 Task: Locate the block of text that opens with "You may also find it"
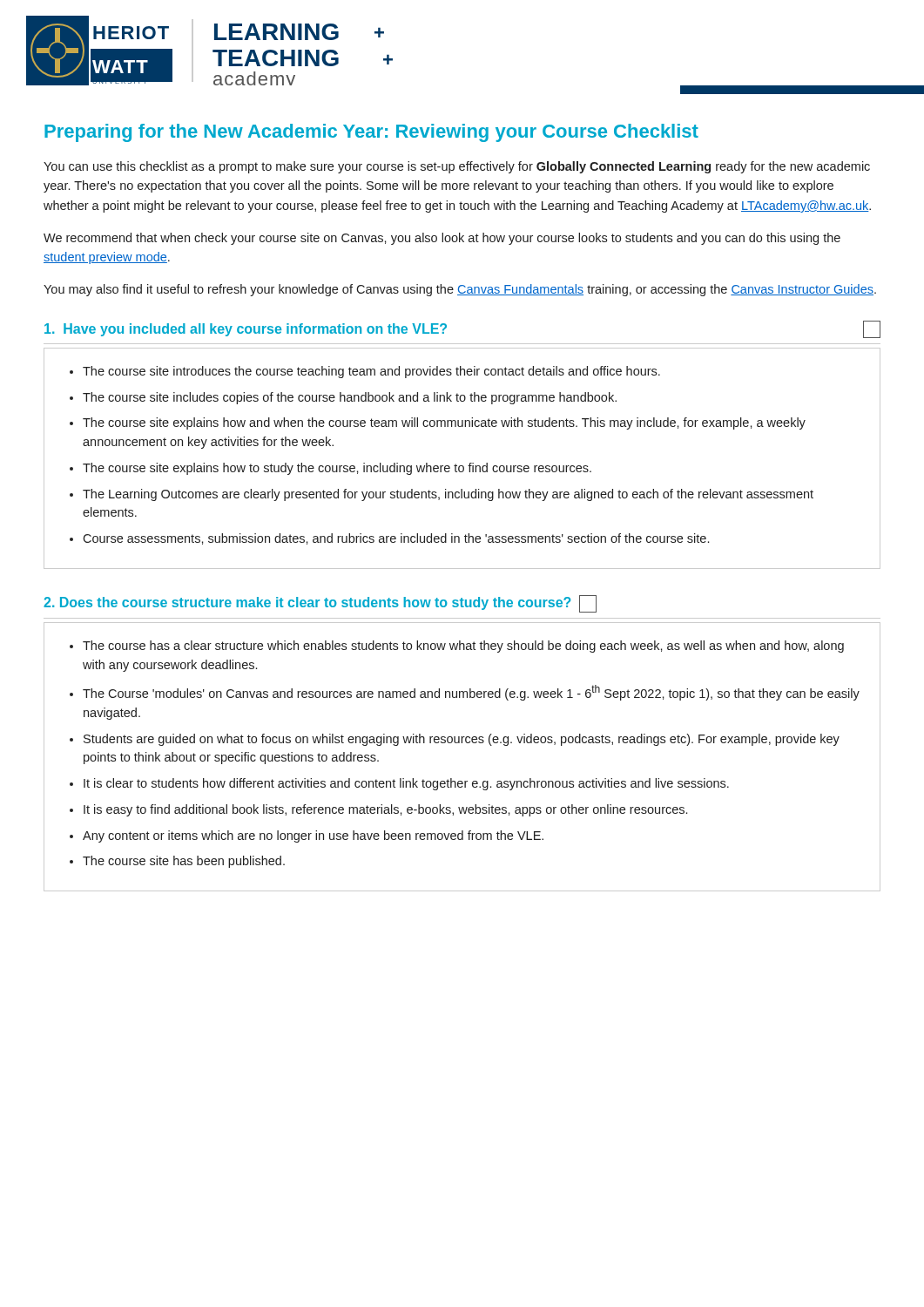point(462,290)
